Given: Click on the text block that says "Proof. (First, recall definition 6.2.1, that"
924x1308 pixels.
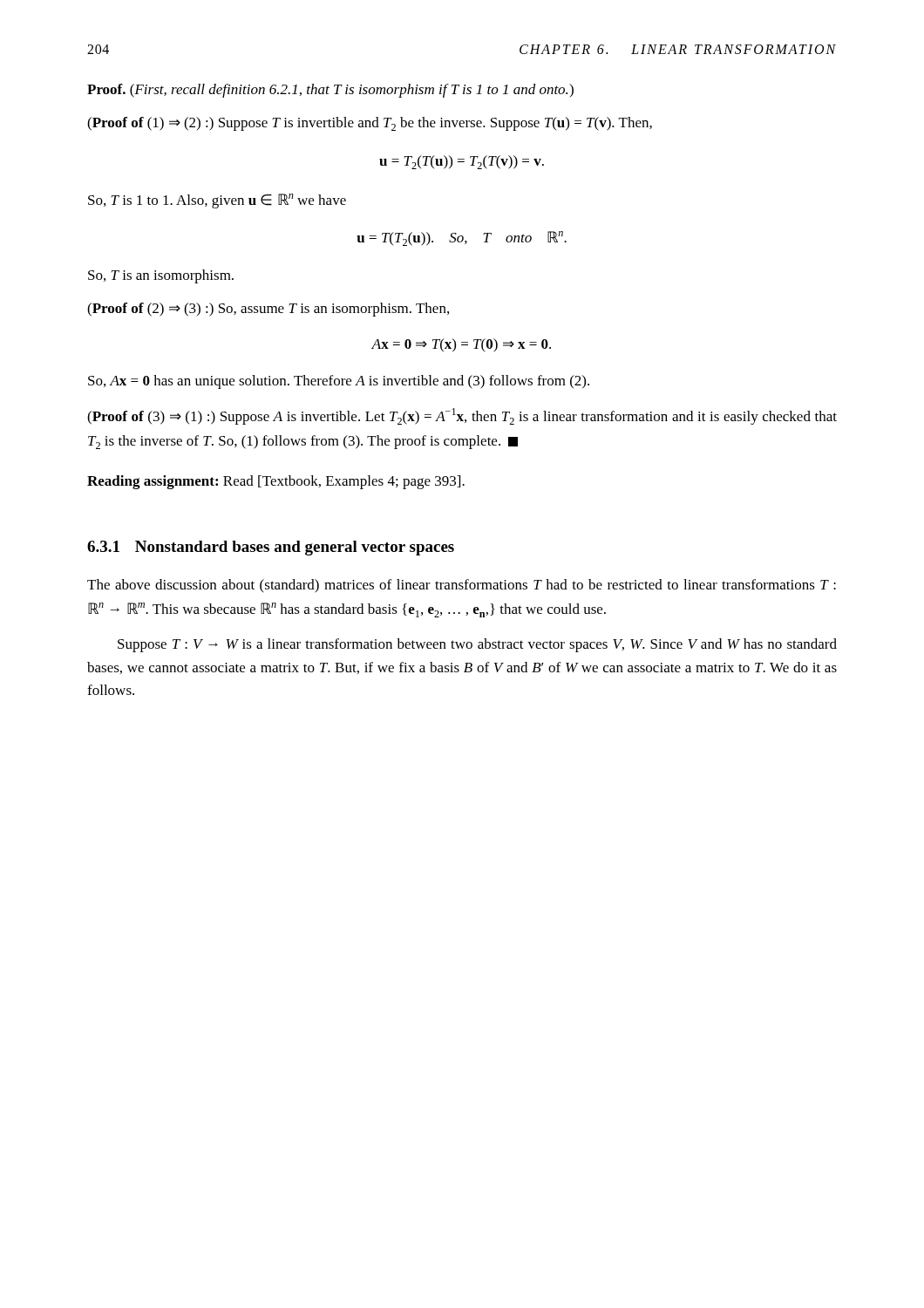Looking at the screenshot, I should tap(462, 90).
